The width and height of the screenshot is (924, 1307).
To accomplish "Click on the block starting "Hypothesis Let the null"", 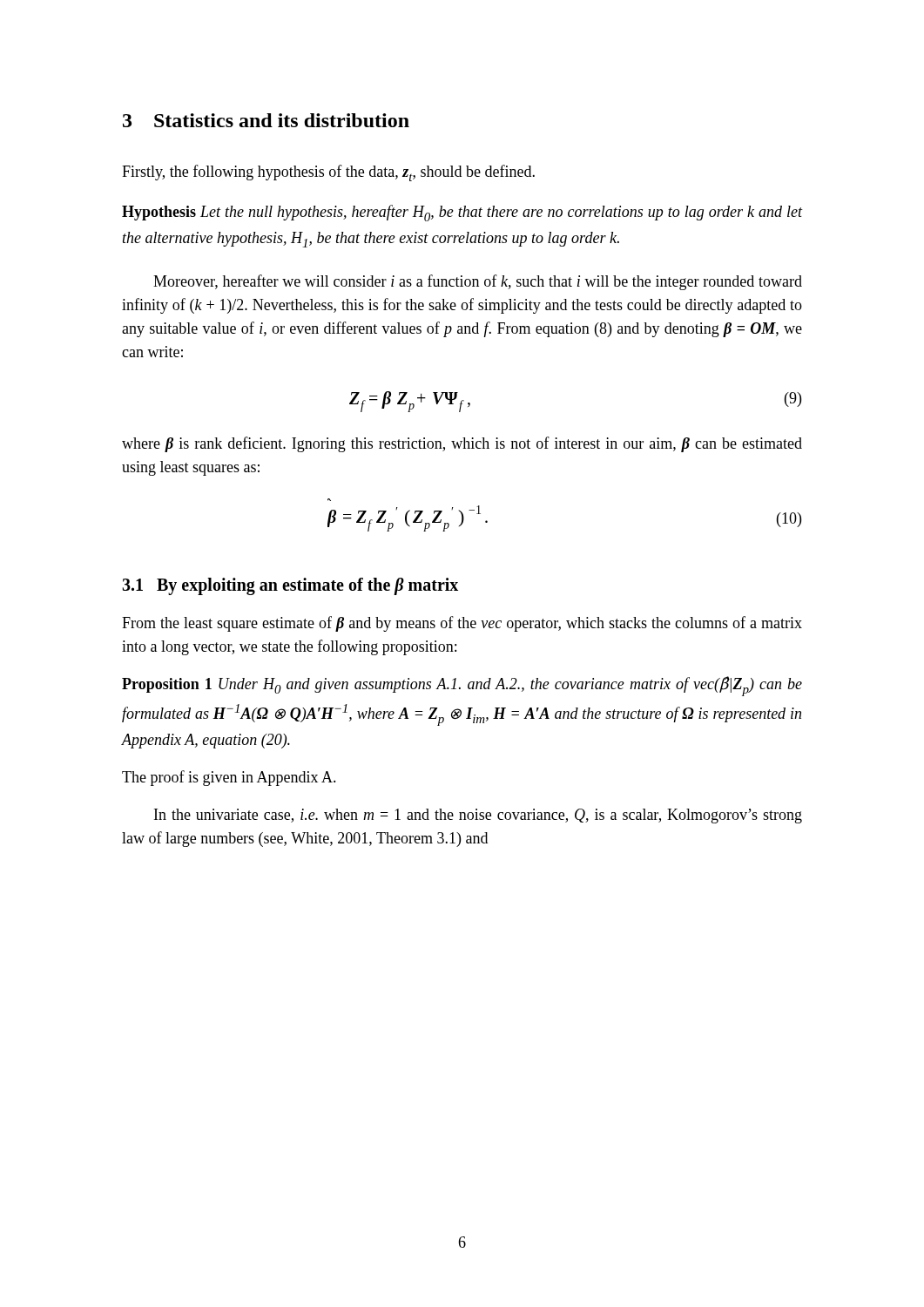I will point(462,227).
